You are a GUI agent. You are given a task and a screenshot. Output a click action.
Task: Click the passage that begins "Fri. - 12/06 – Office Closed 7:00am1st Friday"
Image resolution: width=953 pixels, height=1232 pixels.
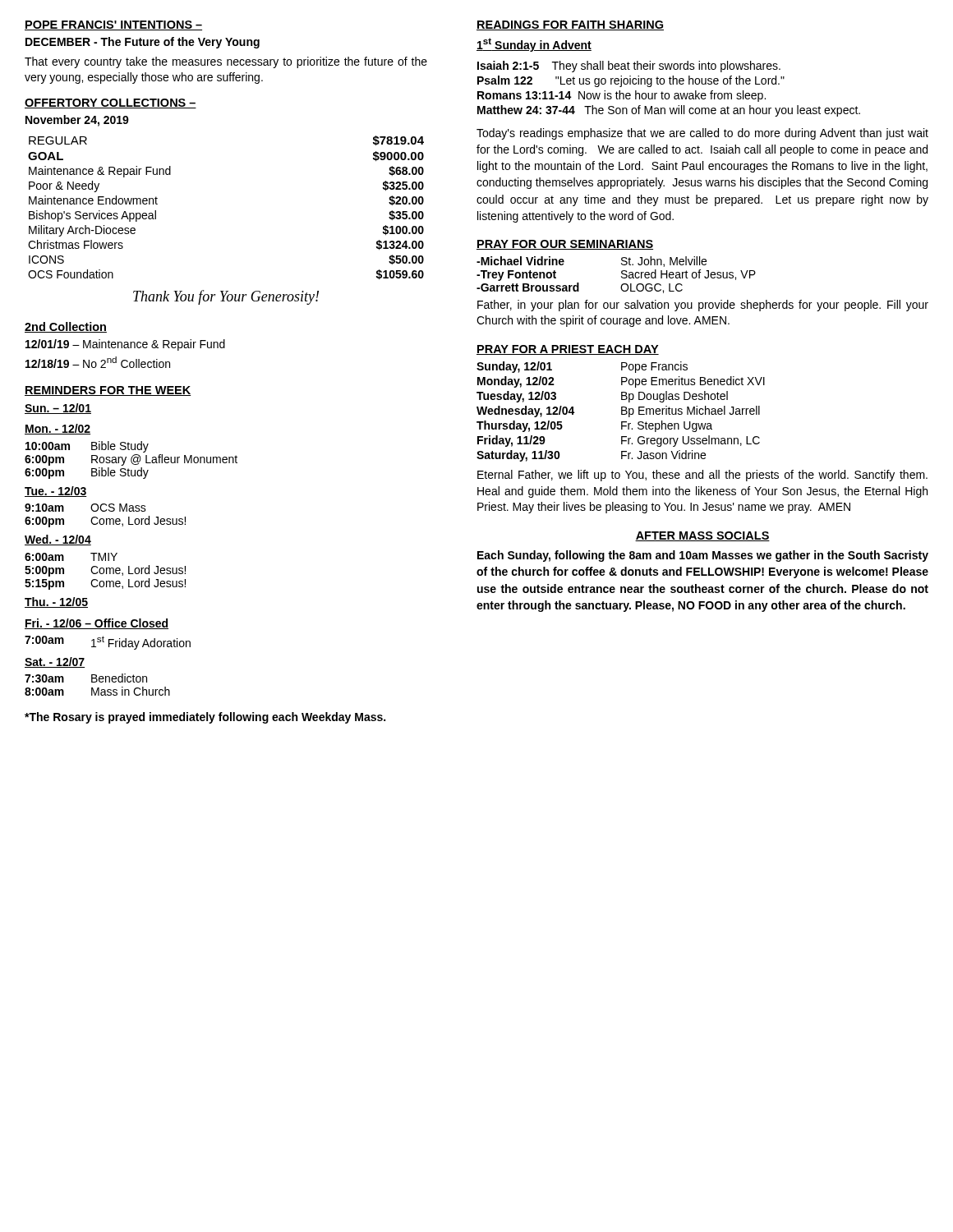click(97, 624)
